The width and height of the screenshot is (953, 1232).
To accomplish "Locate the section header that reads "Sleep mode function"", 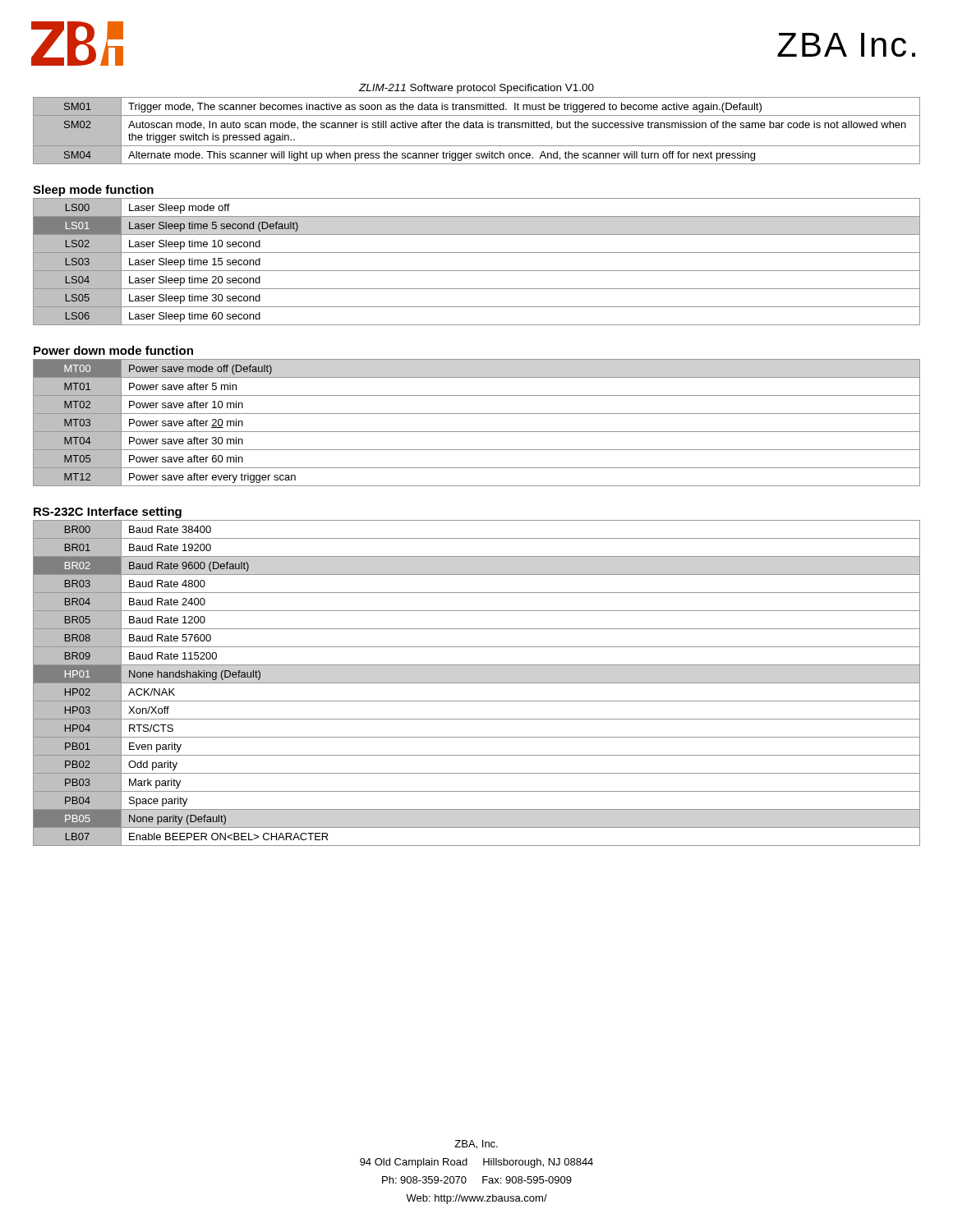I will (x=93, y=189).
